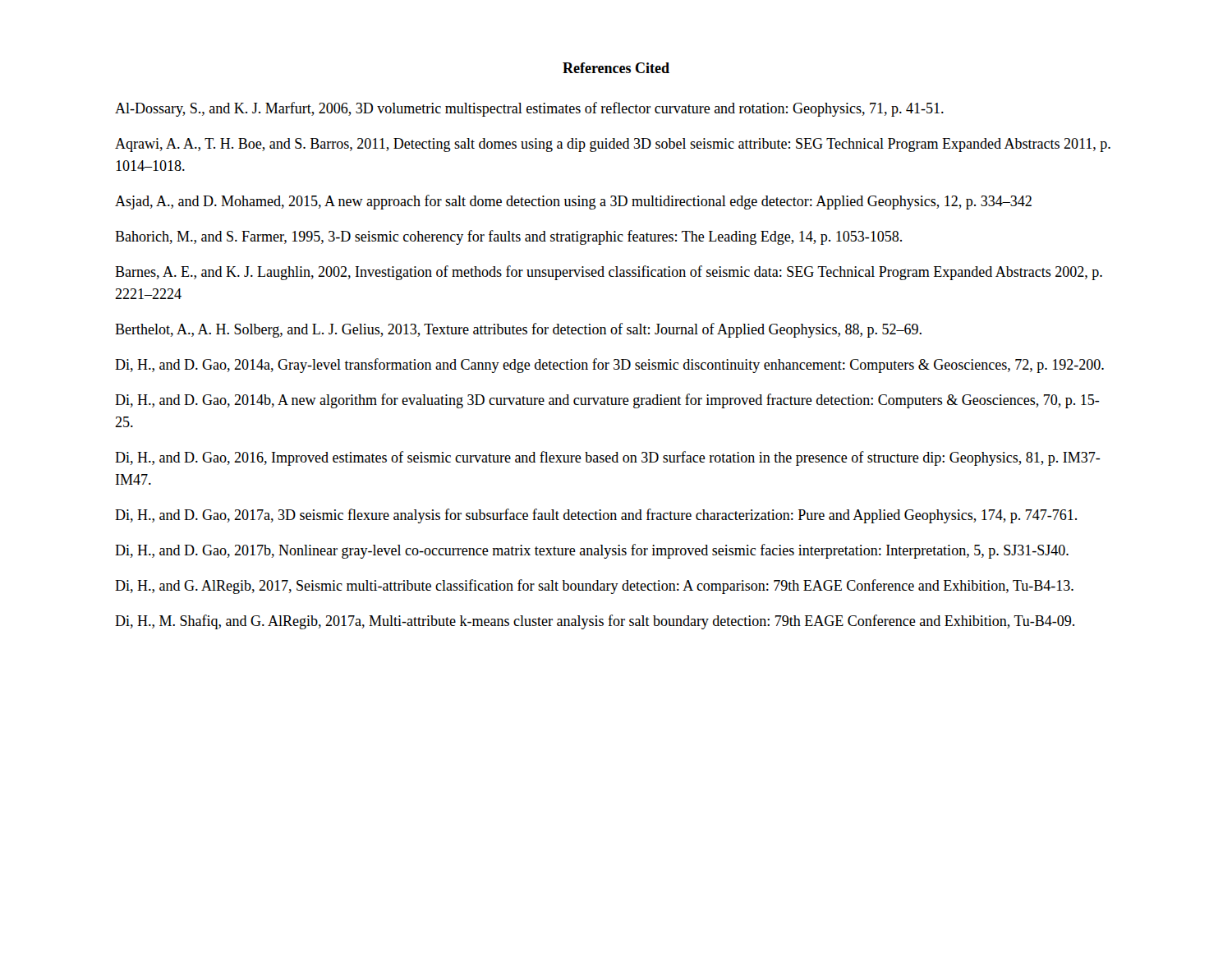Click the passage that begins "Di, H., and D. Gao, 2014a, Gray-level transformation"
The image size is (1232, 953).
tap(610, 365)
